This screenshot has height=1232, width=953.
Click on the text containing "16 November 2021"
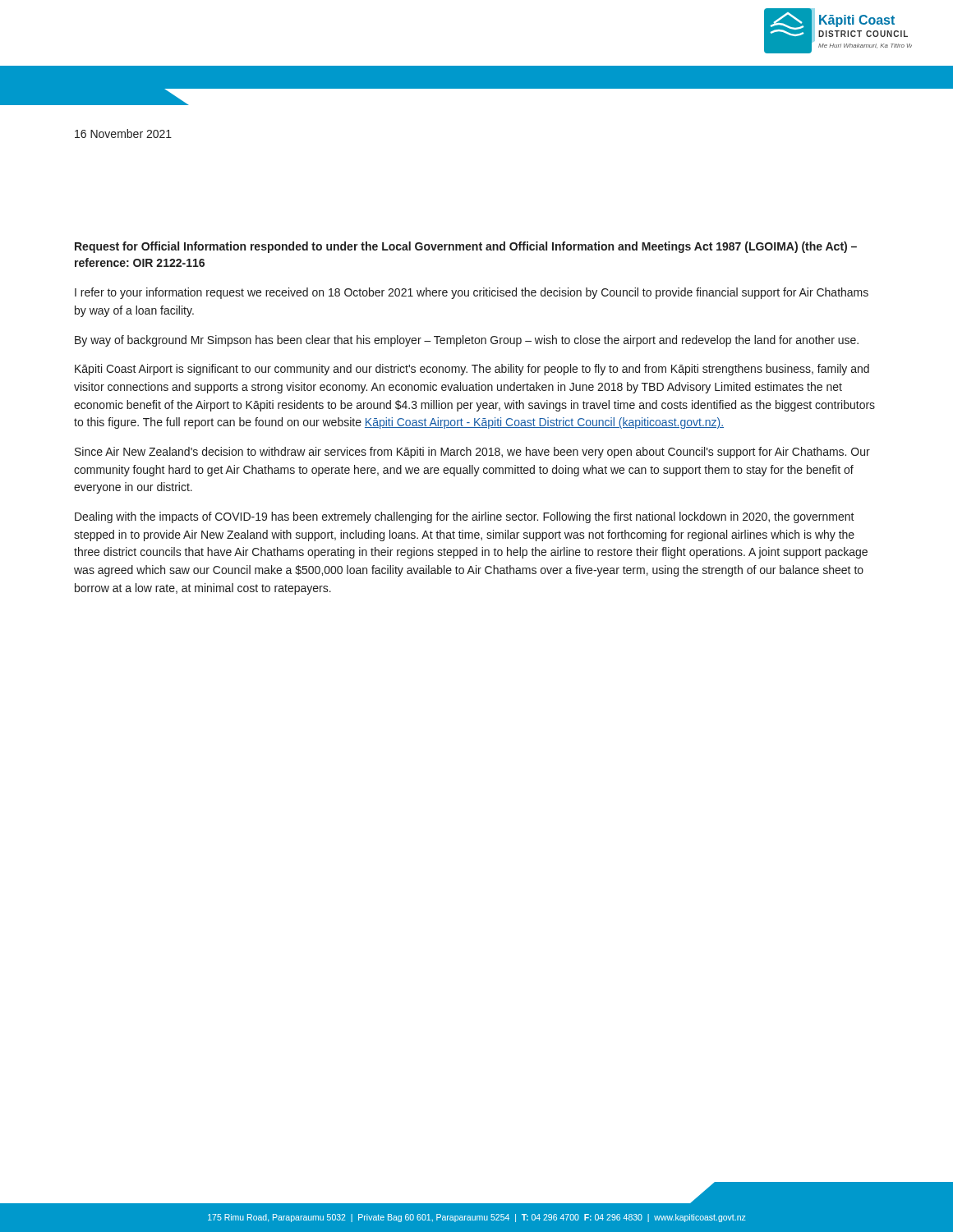coord(123,134)
